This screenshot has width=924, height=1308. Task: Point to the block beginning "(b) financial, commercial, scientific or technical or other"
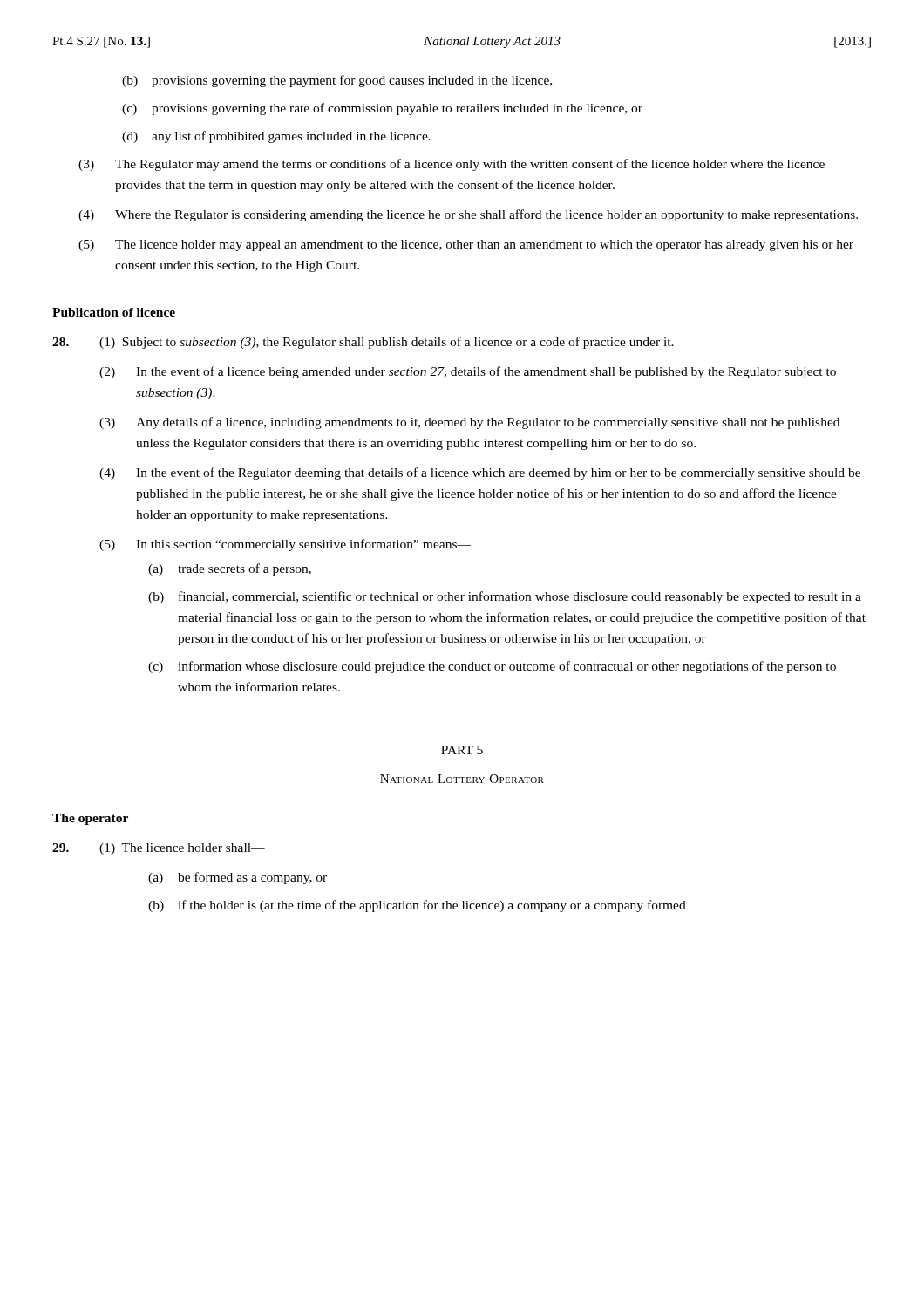510,618
